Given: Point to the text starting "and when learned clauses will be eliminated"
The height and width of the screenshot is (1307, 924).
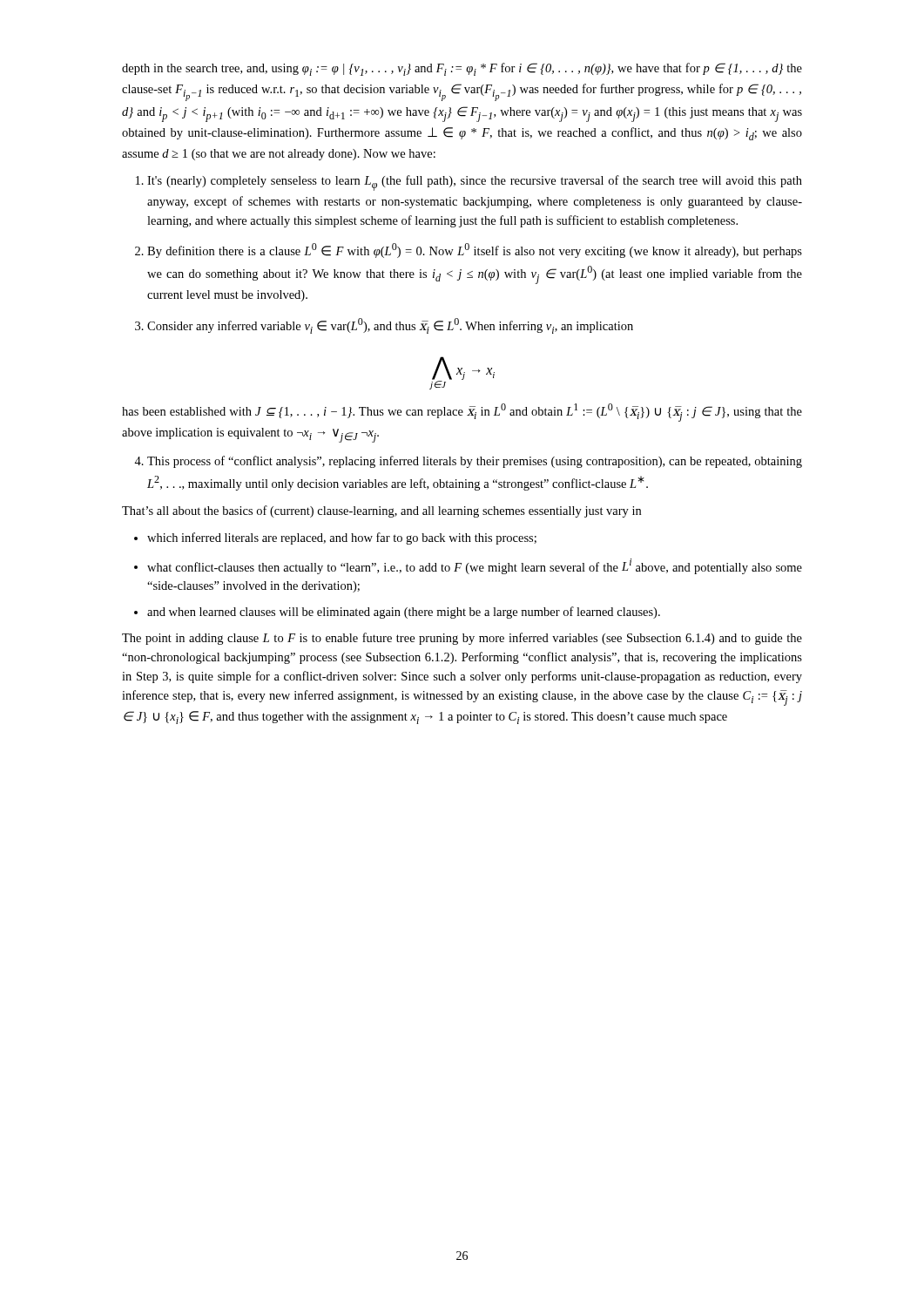Looking at the screenshot, I should (475, 612).
